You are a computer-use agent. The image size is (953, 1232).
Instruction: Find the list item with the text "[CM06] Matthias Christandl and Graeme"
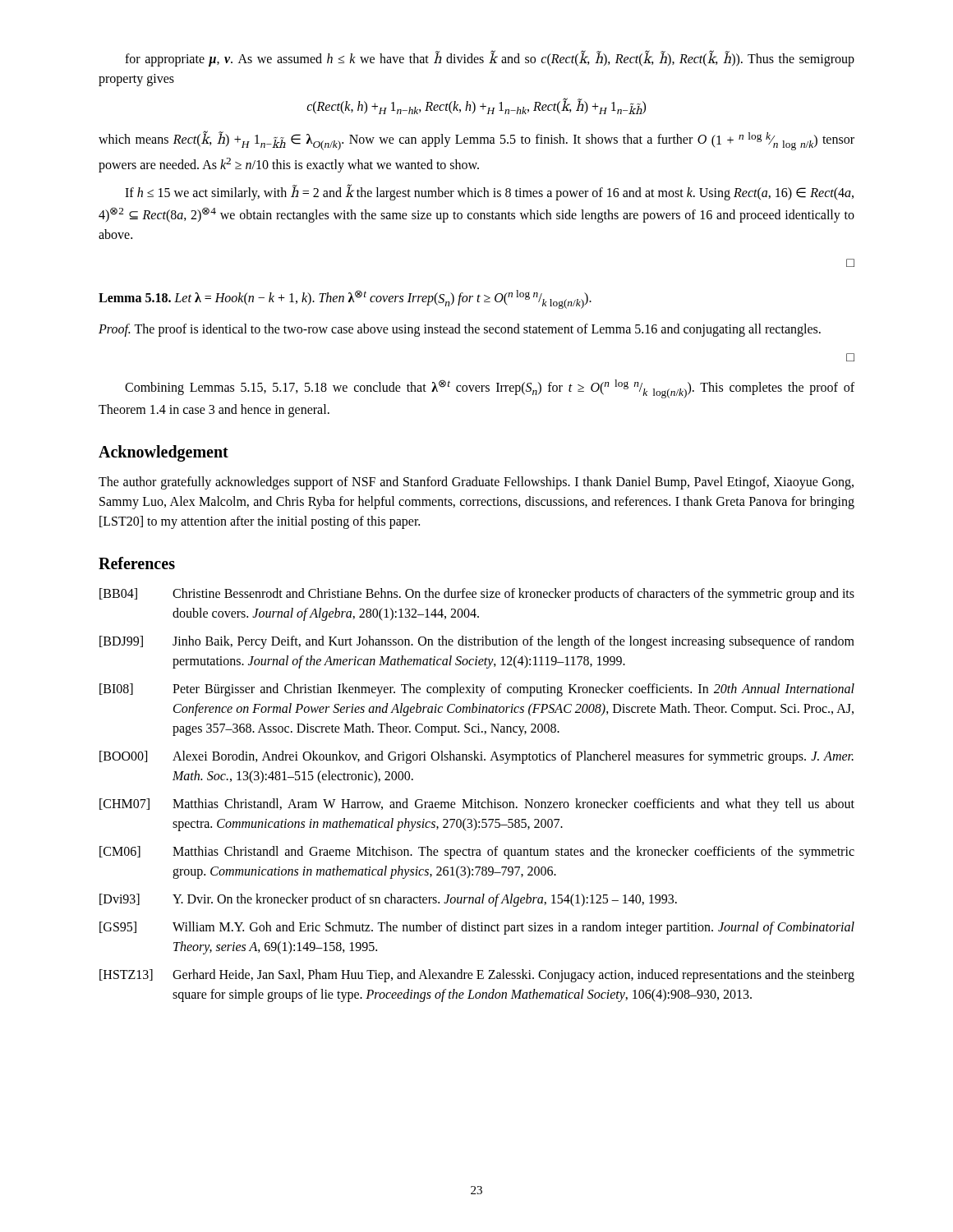click(476, 862)
